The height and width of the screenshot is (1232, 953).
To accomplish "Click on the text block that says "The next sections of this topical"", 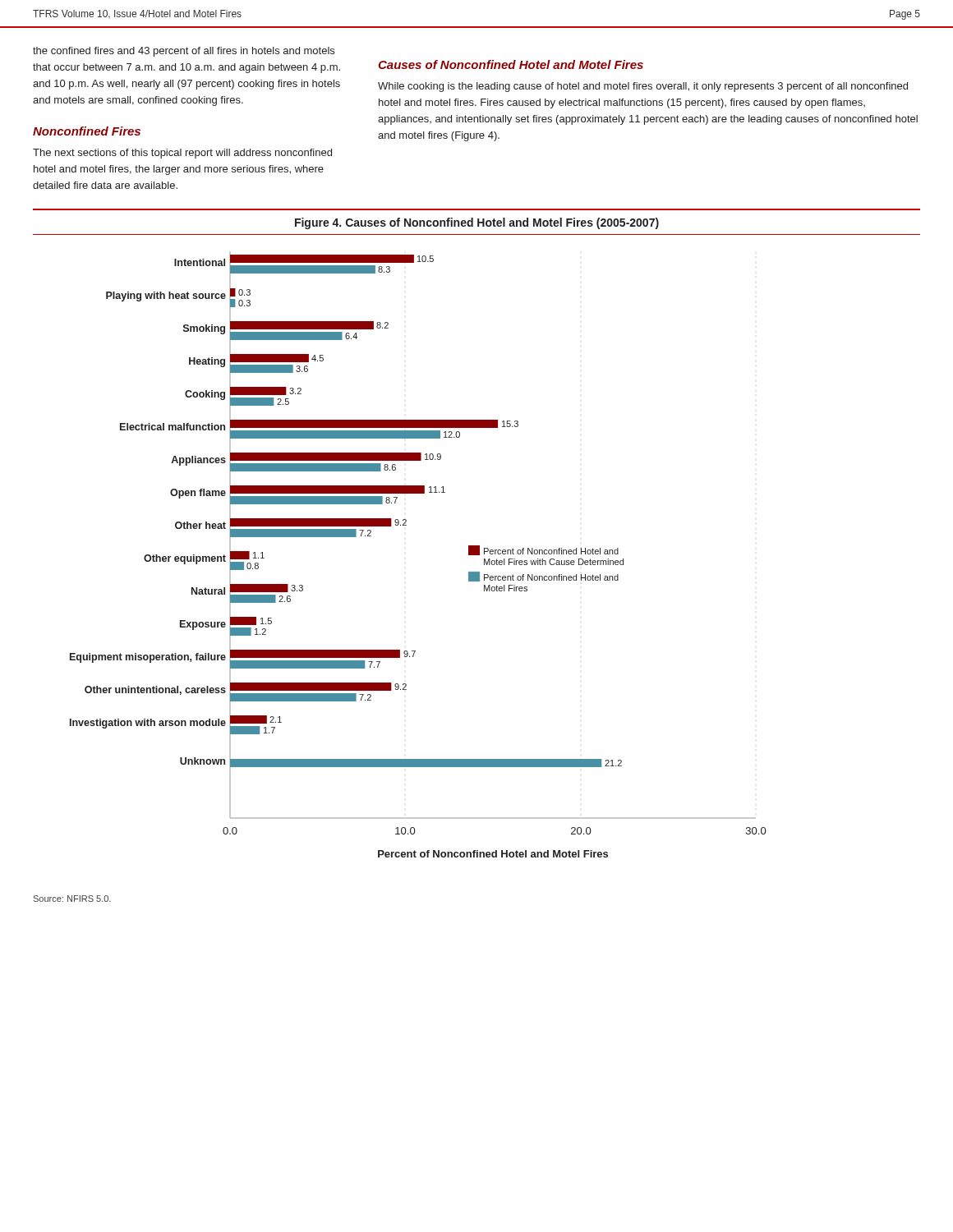I will tap(183, 169).
